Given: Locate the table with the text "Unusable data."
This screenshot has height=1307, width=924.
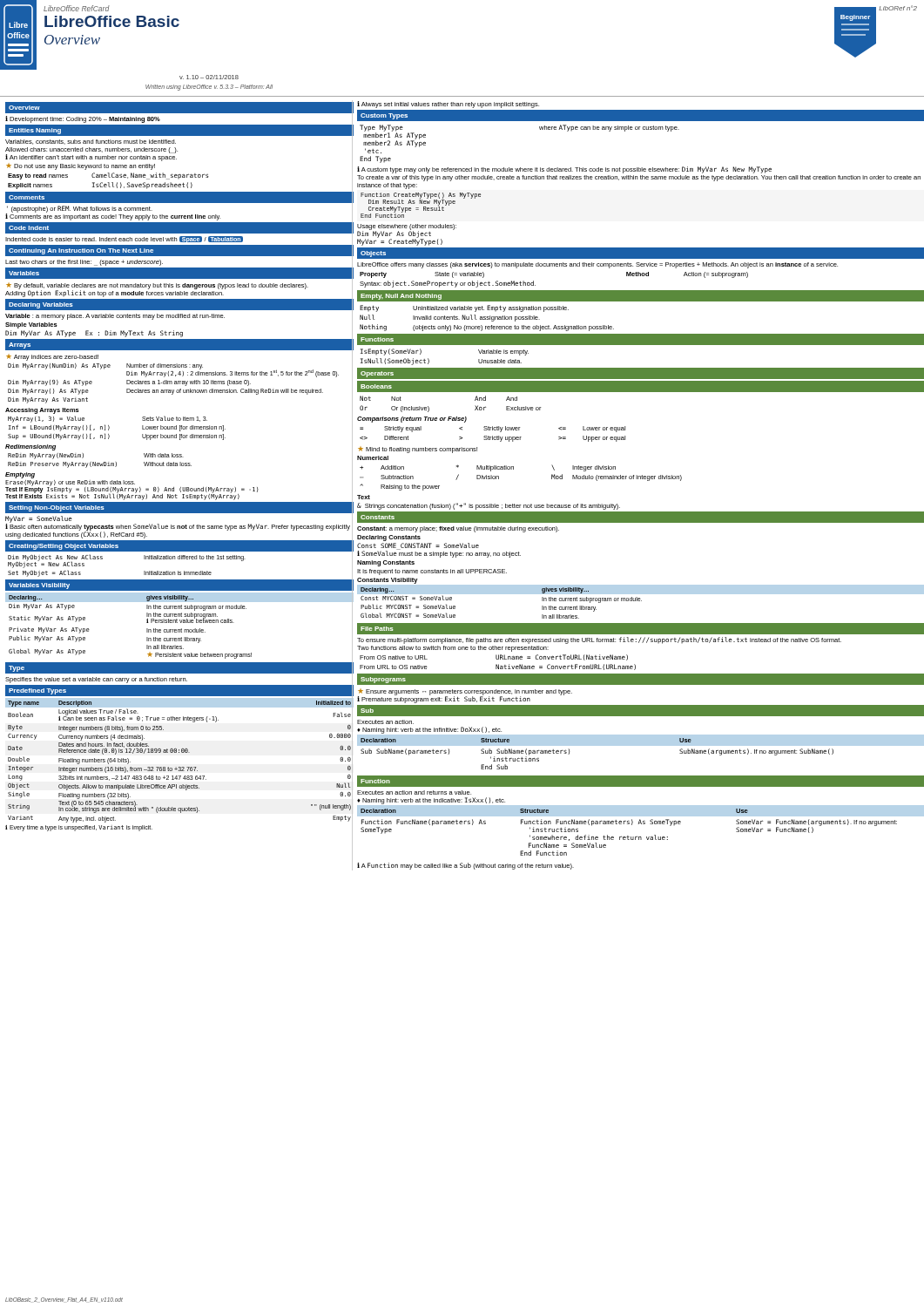Looking at the screenshot, I should pos(641,356).
